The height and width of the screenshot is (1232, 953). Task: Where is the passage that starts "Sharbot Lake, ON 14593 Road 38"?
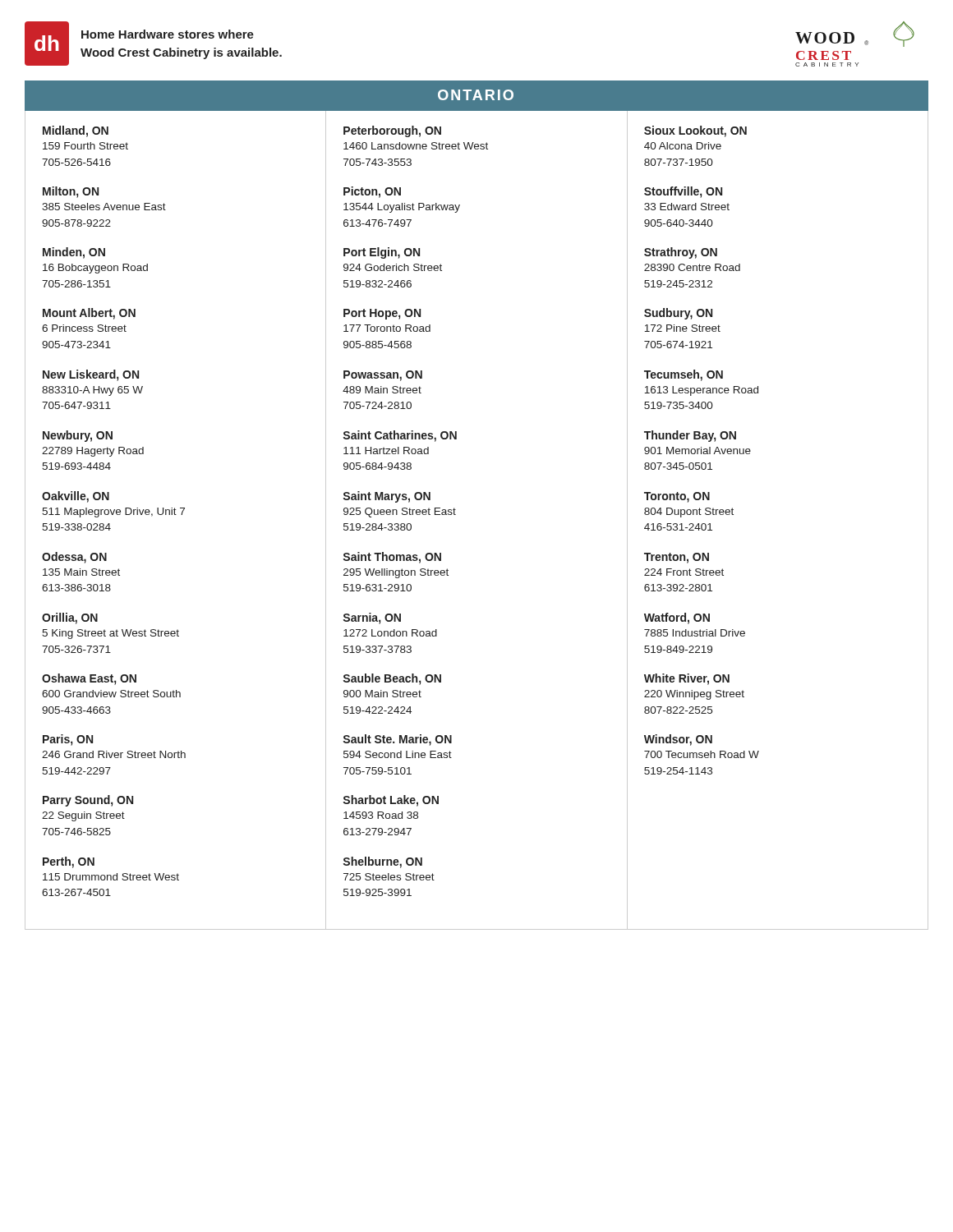coord(391,801)
